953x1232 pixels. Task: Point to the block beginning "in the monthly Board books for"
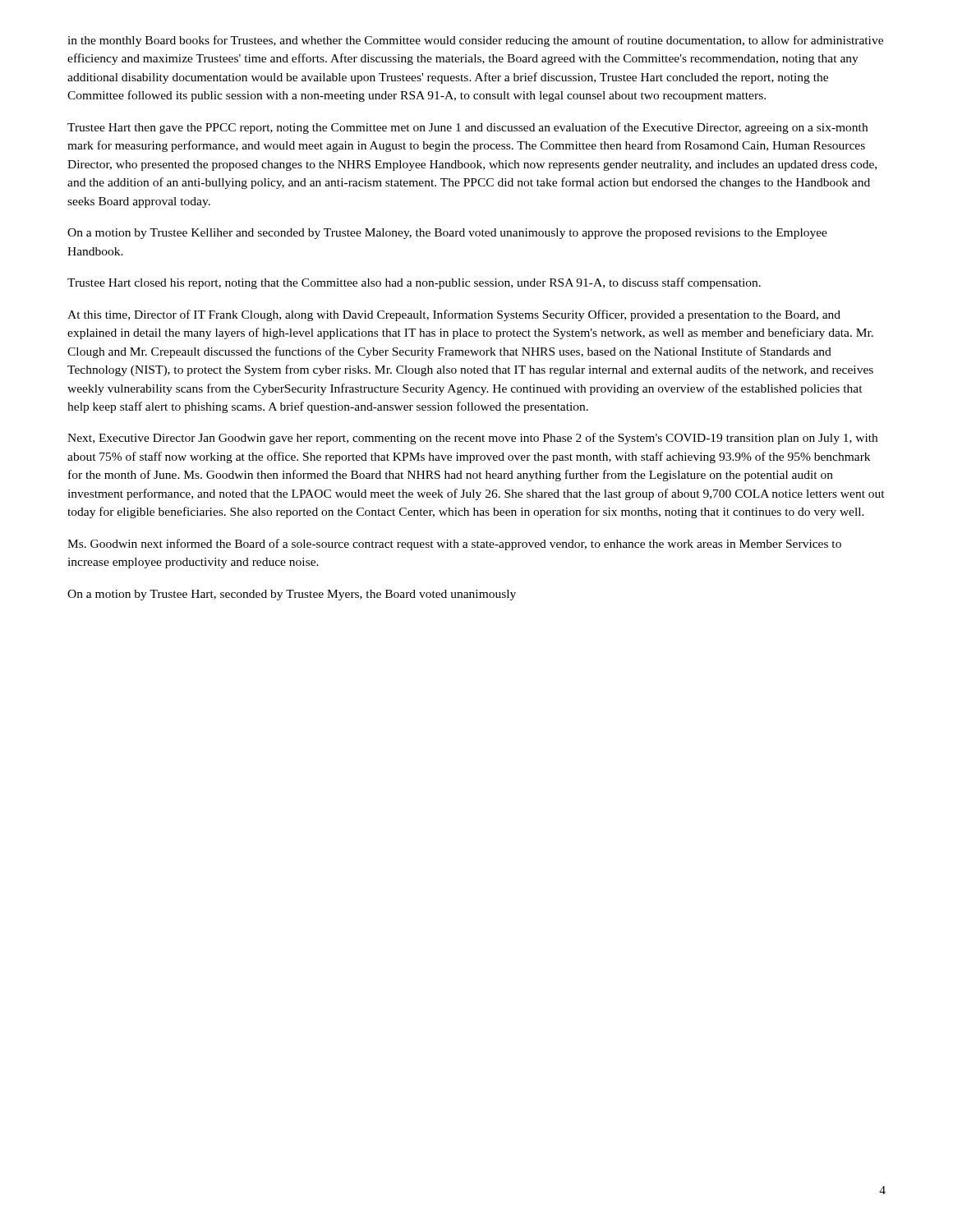pyautogui.click(x=475, y=68)
